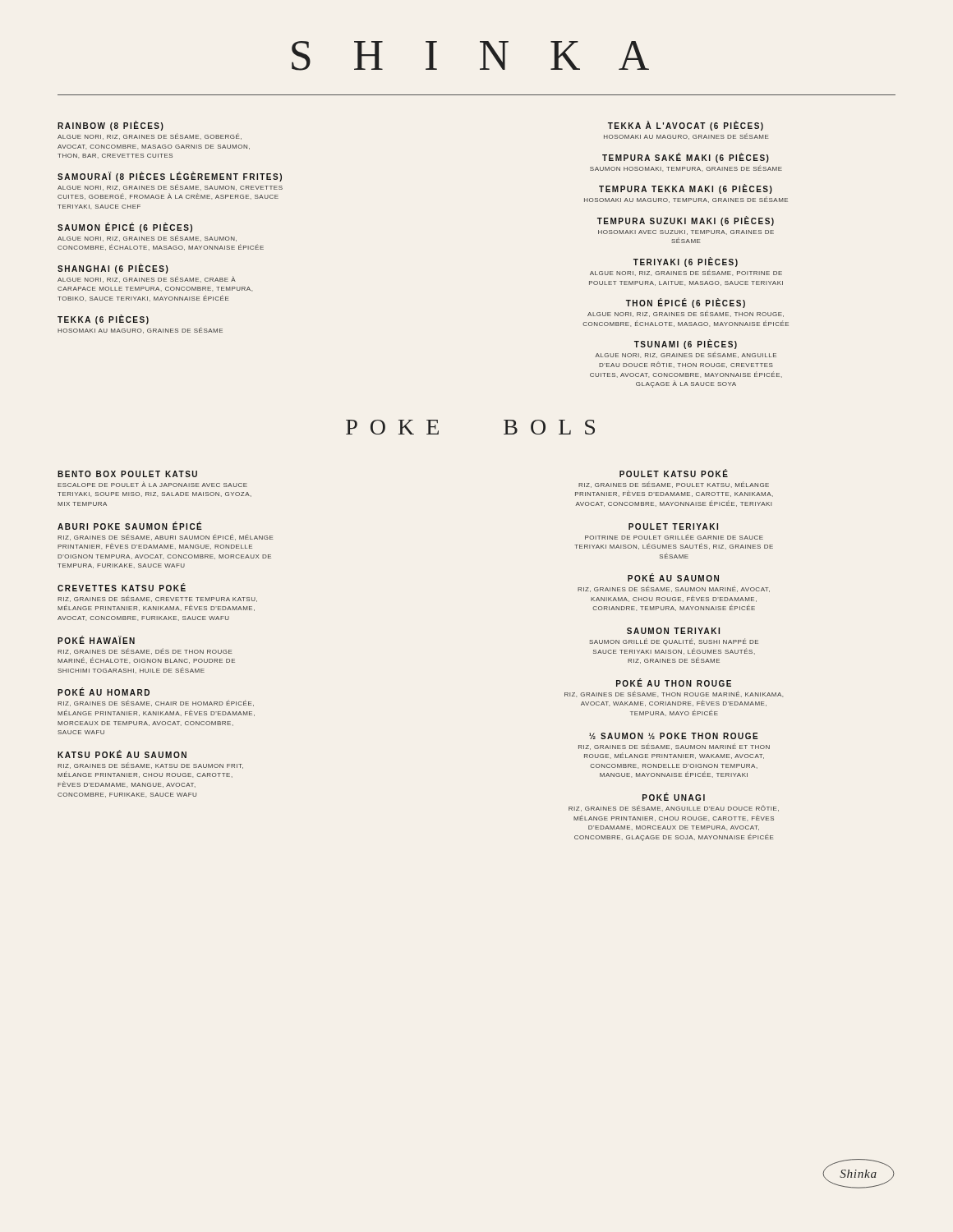Find the region starting "RIZ, GRAINES DE SÉSAME, ANGUILLE D'EAU DOUCE RÔTIE,MÉLANGE"

(674, 823)
